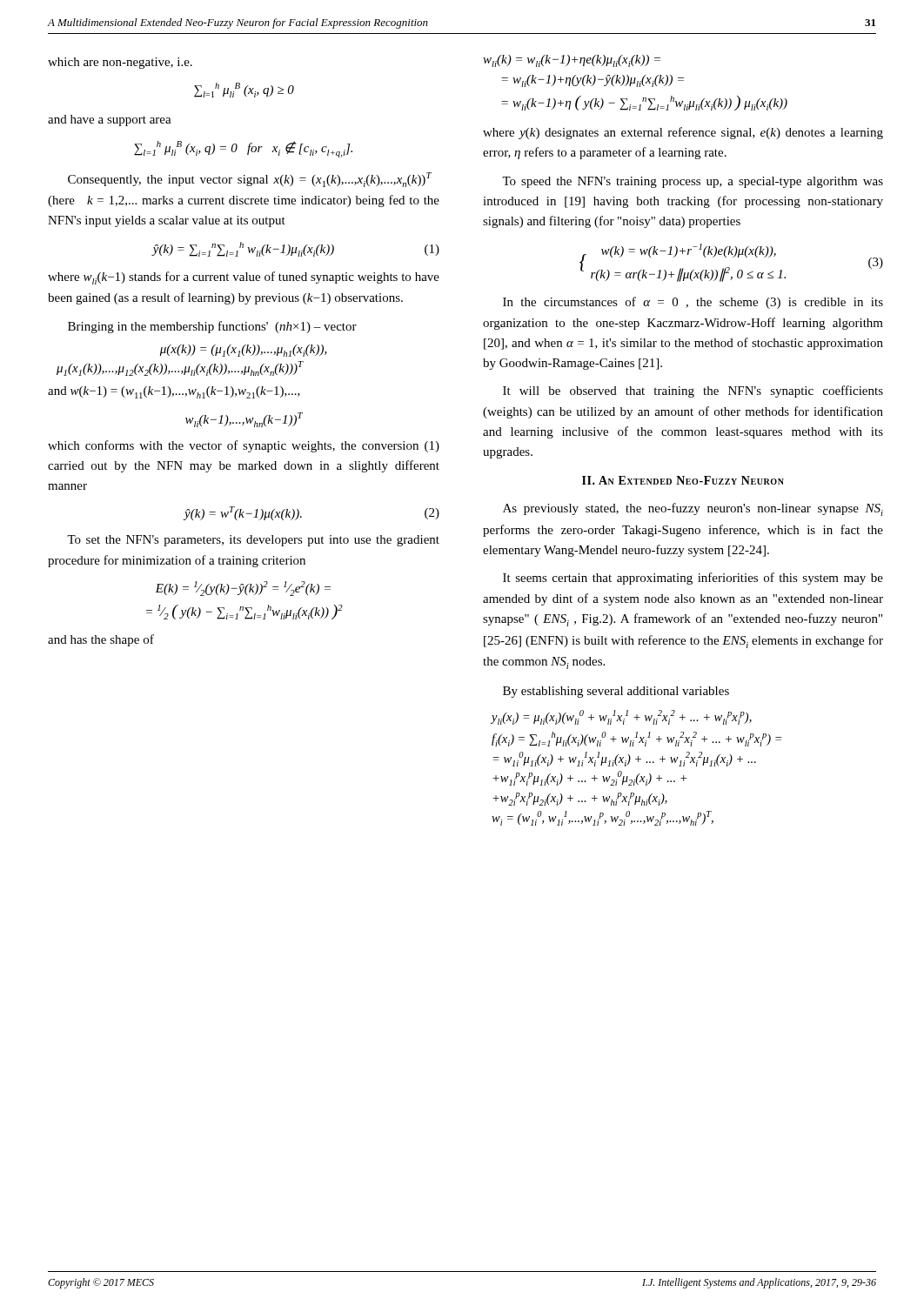This screenshot has height=1305, width=924.
Task: Locate the section header with the text "II. An Extended Neo-Fuzzy Neuron"
Action: [683, 481]
